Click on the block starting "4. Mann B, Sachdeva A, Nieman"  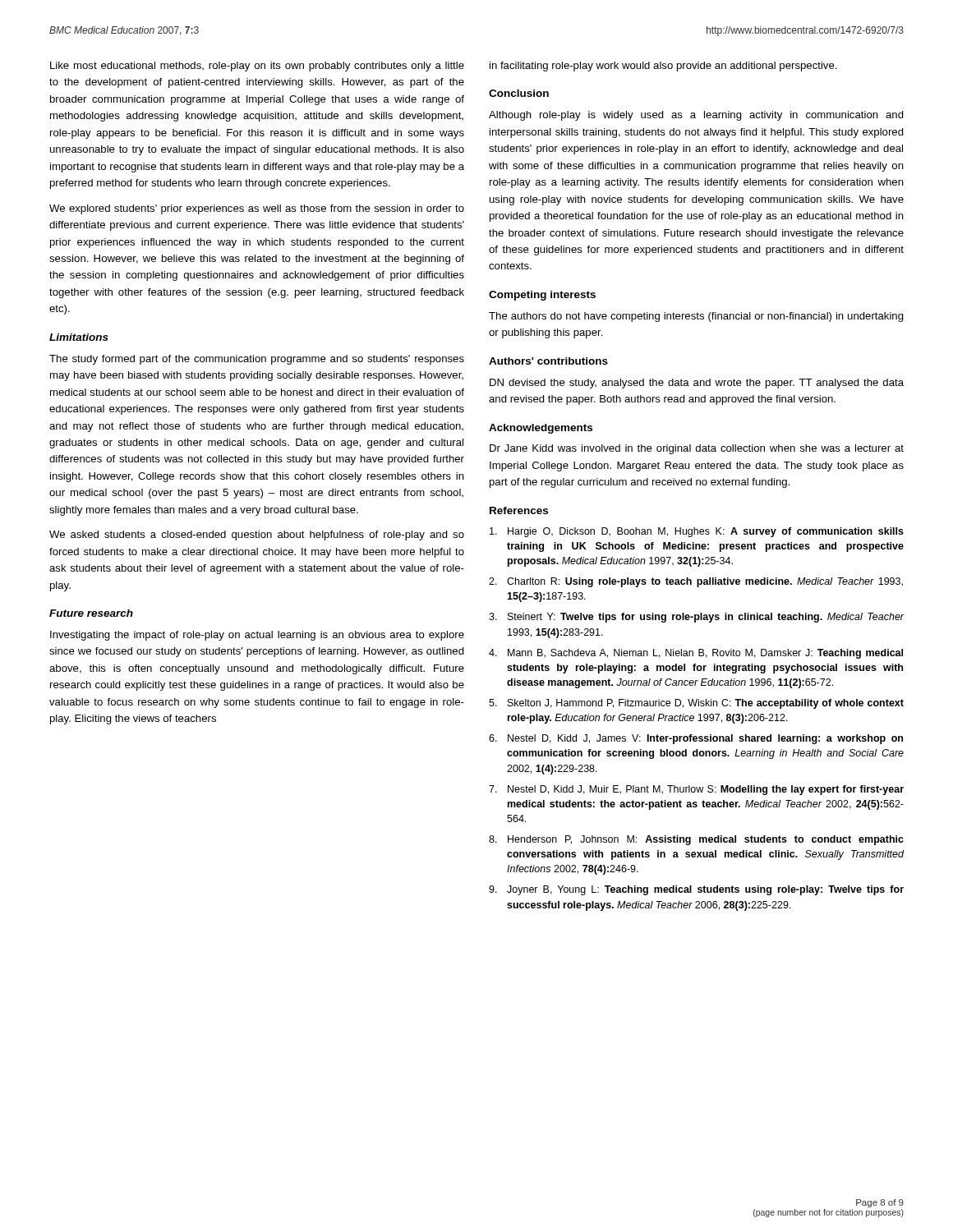pyautogui.click(x=696, y=668)
